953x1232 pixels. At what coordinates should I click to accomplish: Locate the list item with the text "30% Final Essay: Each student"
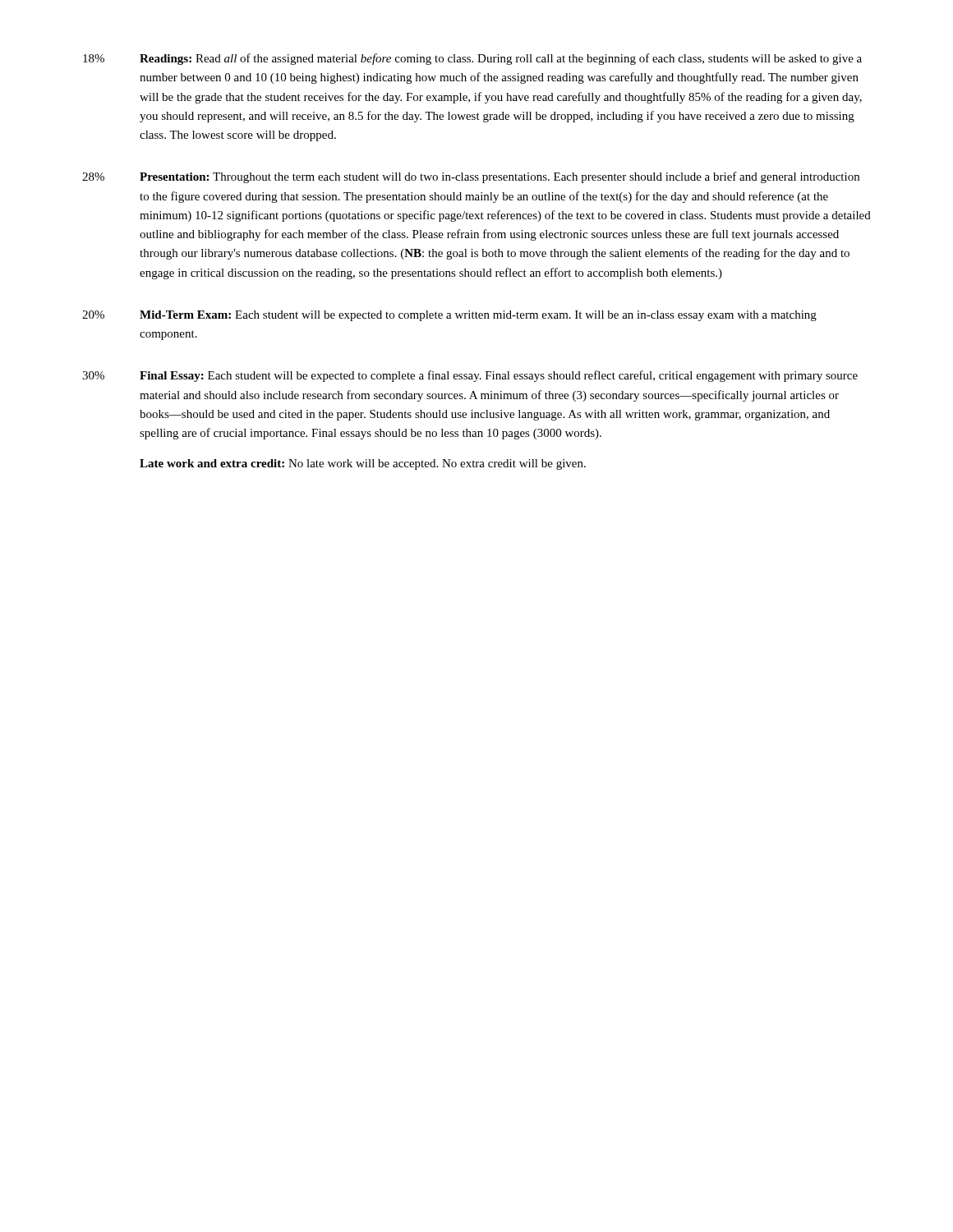pyautogui.click(x=476, y=420)
